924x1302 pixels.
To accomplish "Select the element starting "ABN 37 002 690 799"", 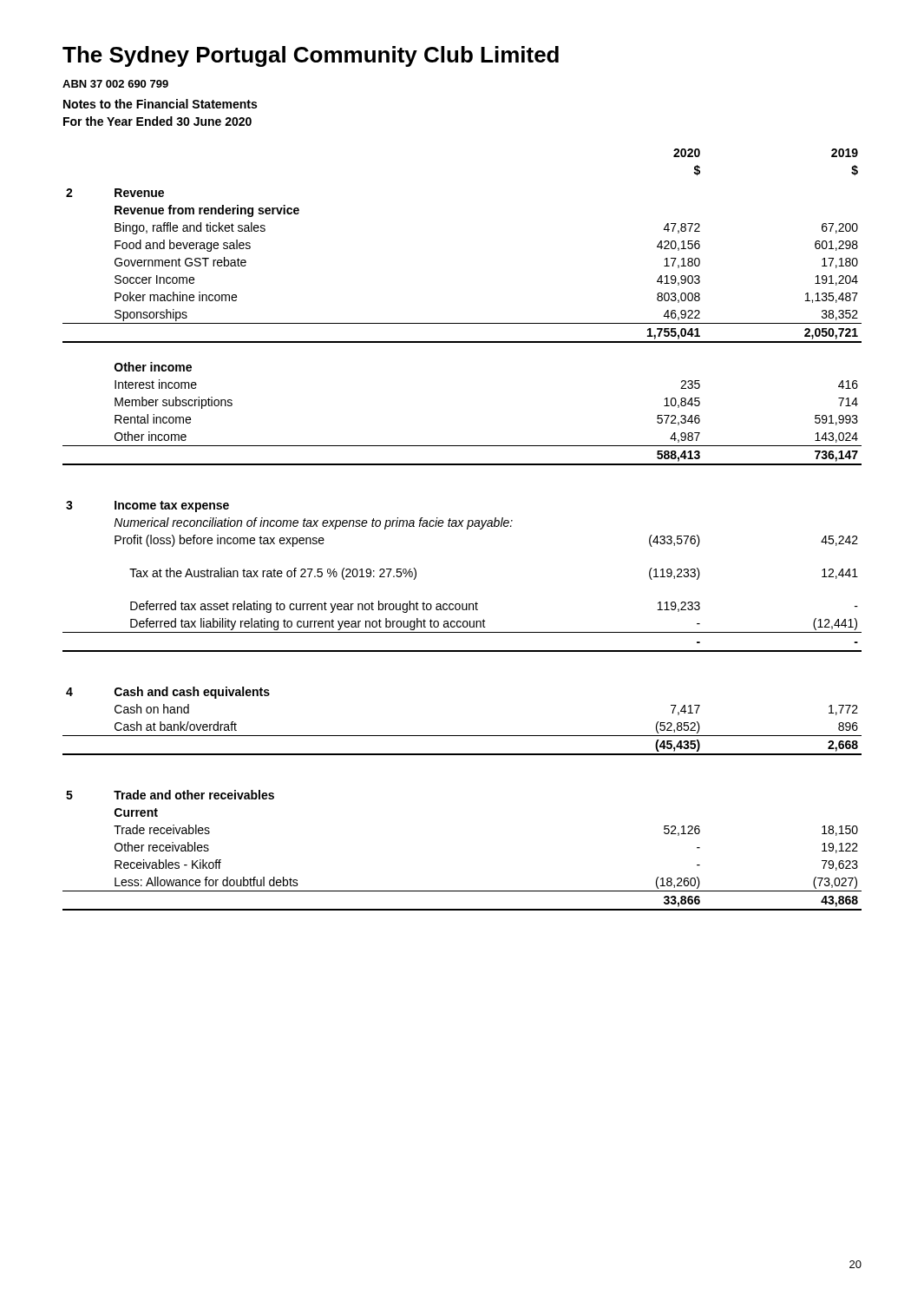I will click(x=115, y=84).
